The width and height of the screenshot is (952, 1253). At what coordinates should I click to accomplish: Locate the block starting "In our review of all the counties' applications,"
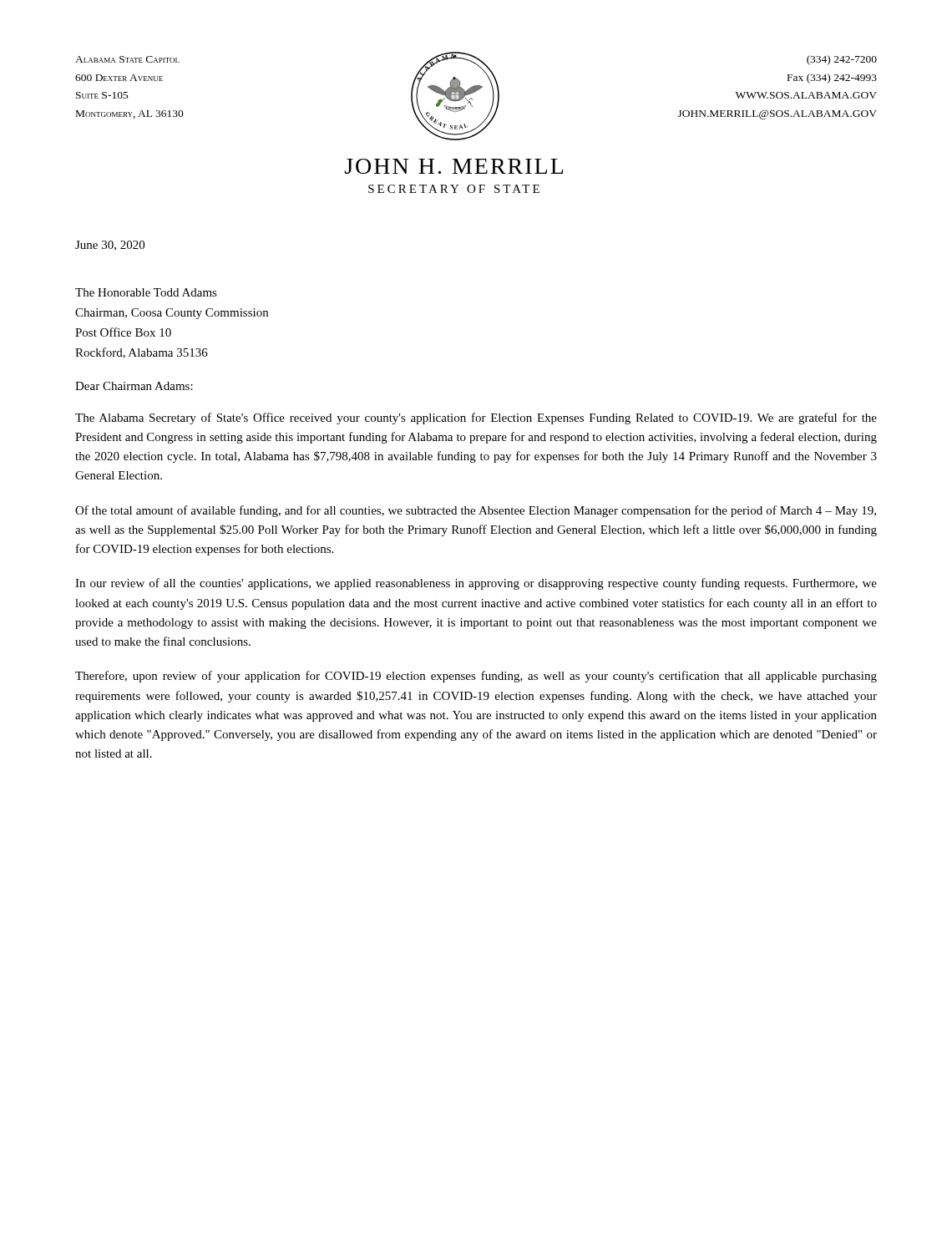(476, 612)
